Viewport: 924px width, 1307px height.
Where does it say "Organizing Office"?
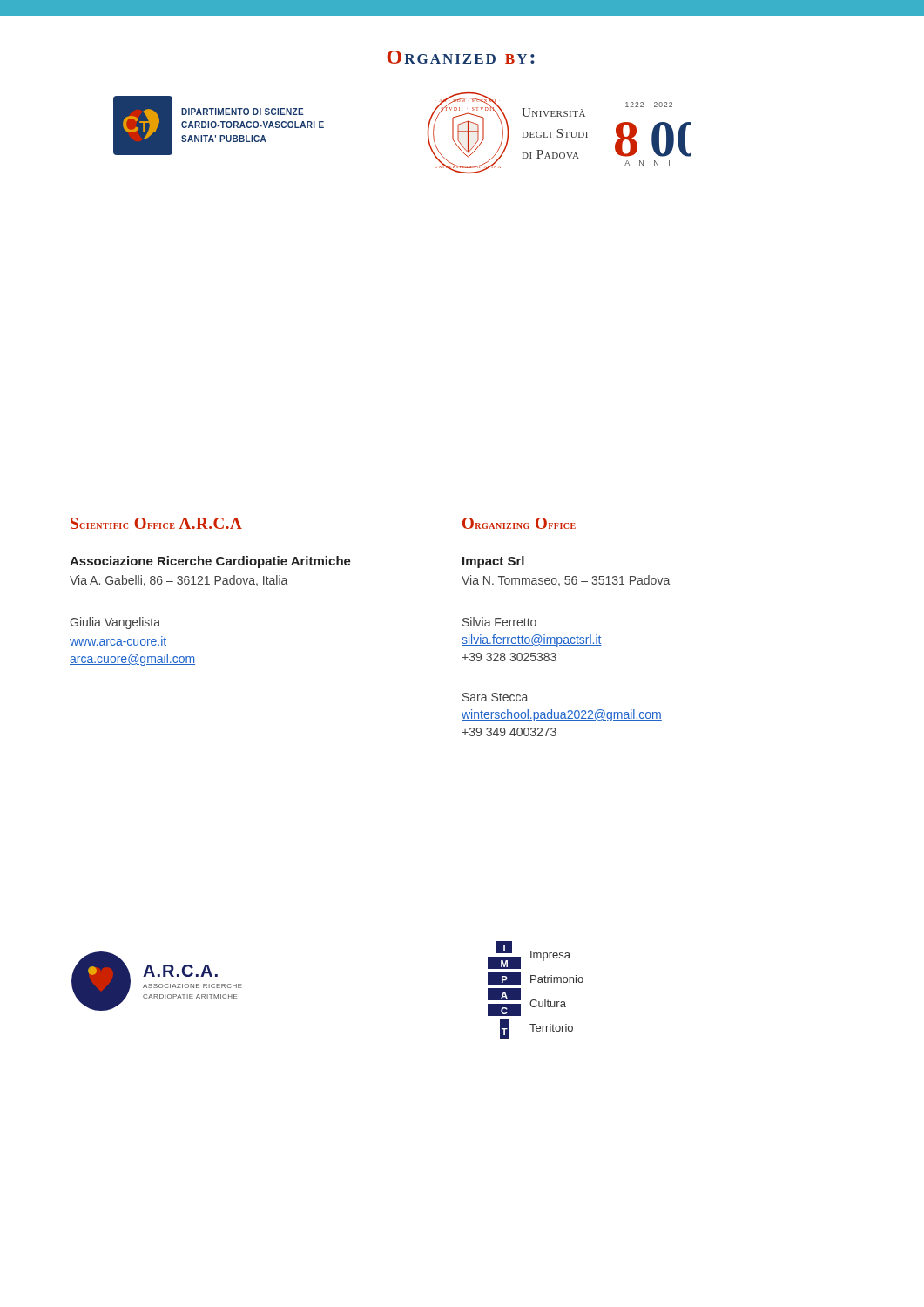(519, 523)
